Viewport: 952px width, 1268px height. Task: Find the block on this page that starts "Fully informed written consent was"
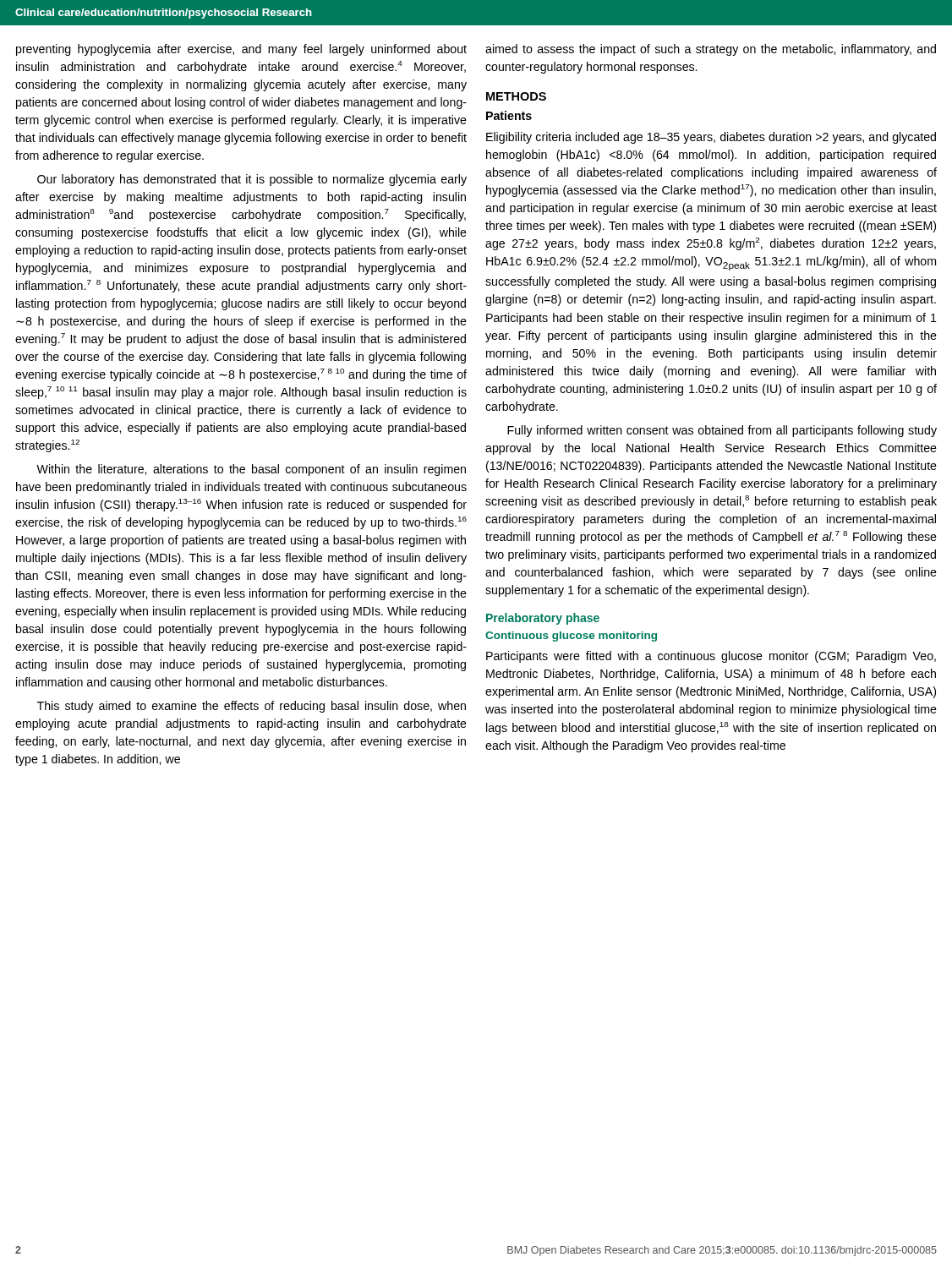[x=711, y=510]
